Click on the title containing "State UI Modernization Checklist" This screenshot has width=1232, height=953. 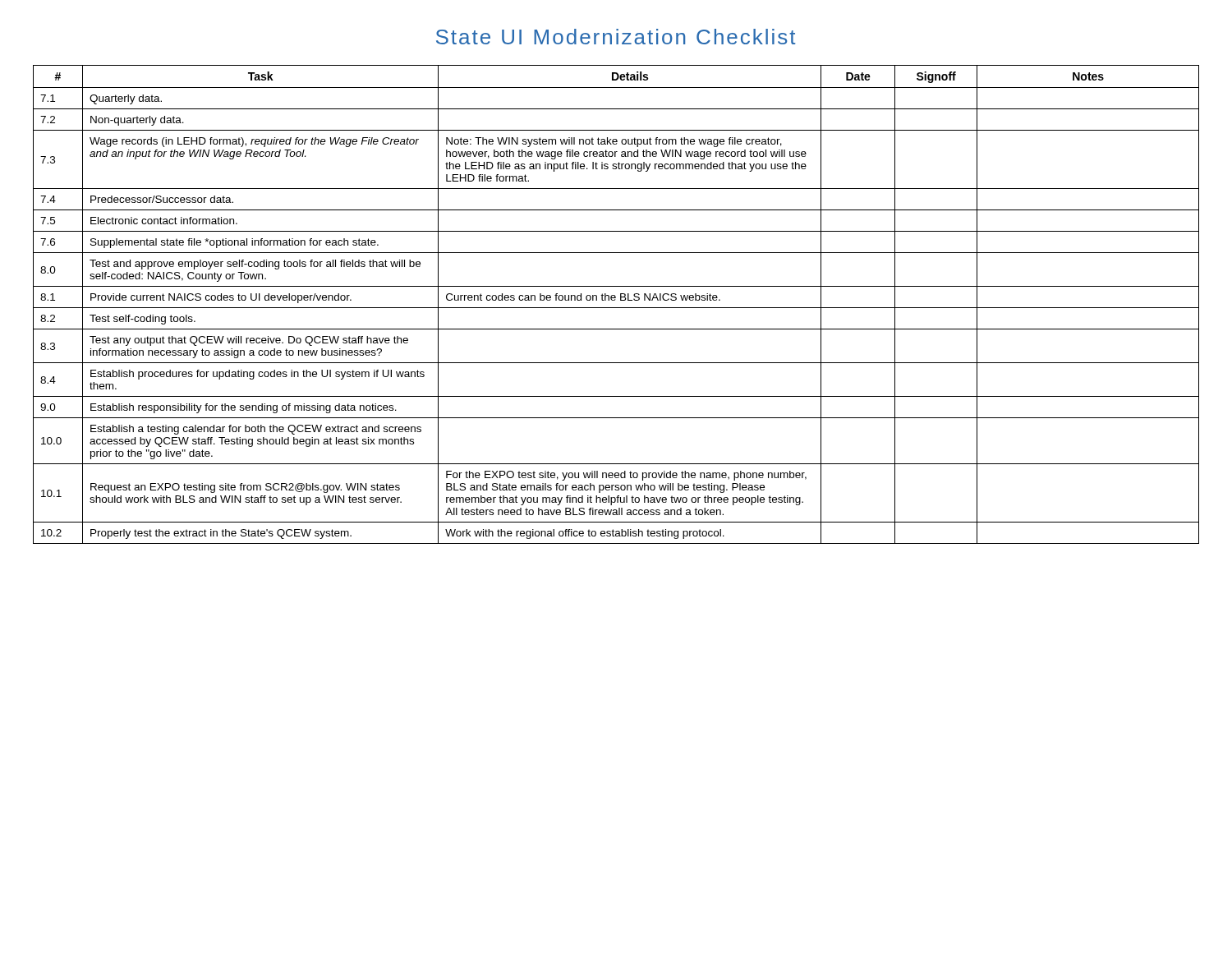pyautogui.click(x=616, y=37)
